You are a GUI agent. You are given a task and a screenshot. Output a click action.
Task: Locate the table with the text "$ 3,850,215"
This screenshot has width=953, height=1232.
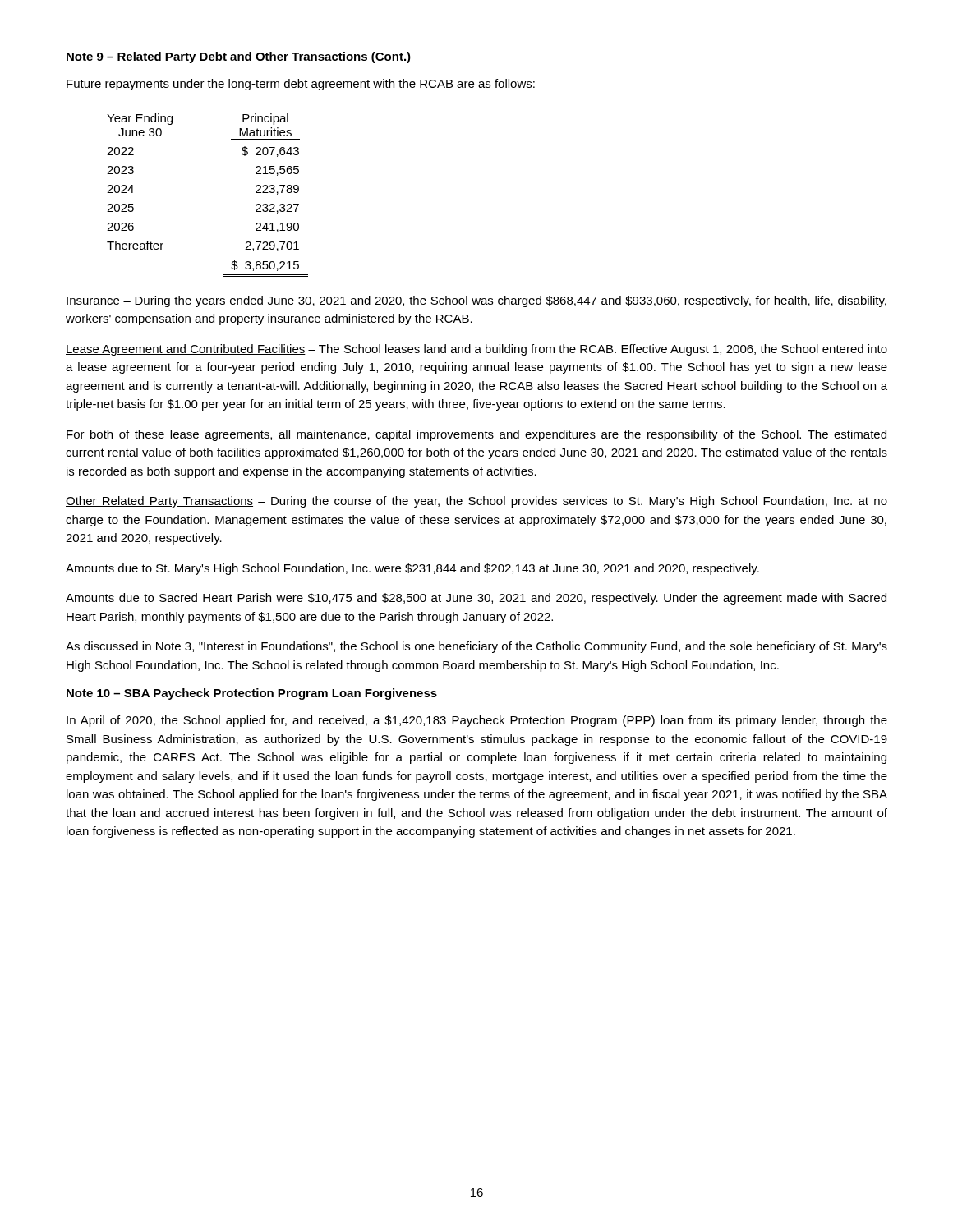493,192
